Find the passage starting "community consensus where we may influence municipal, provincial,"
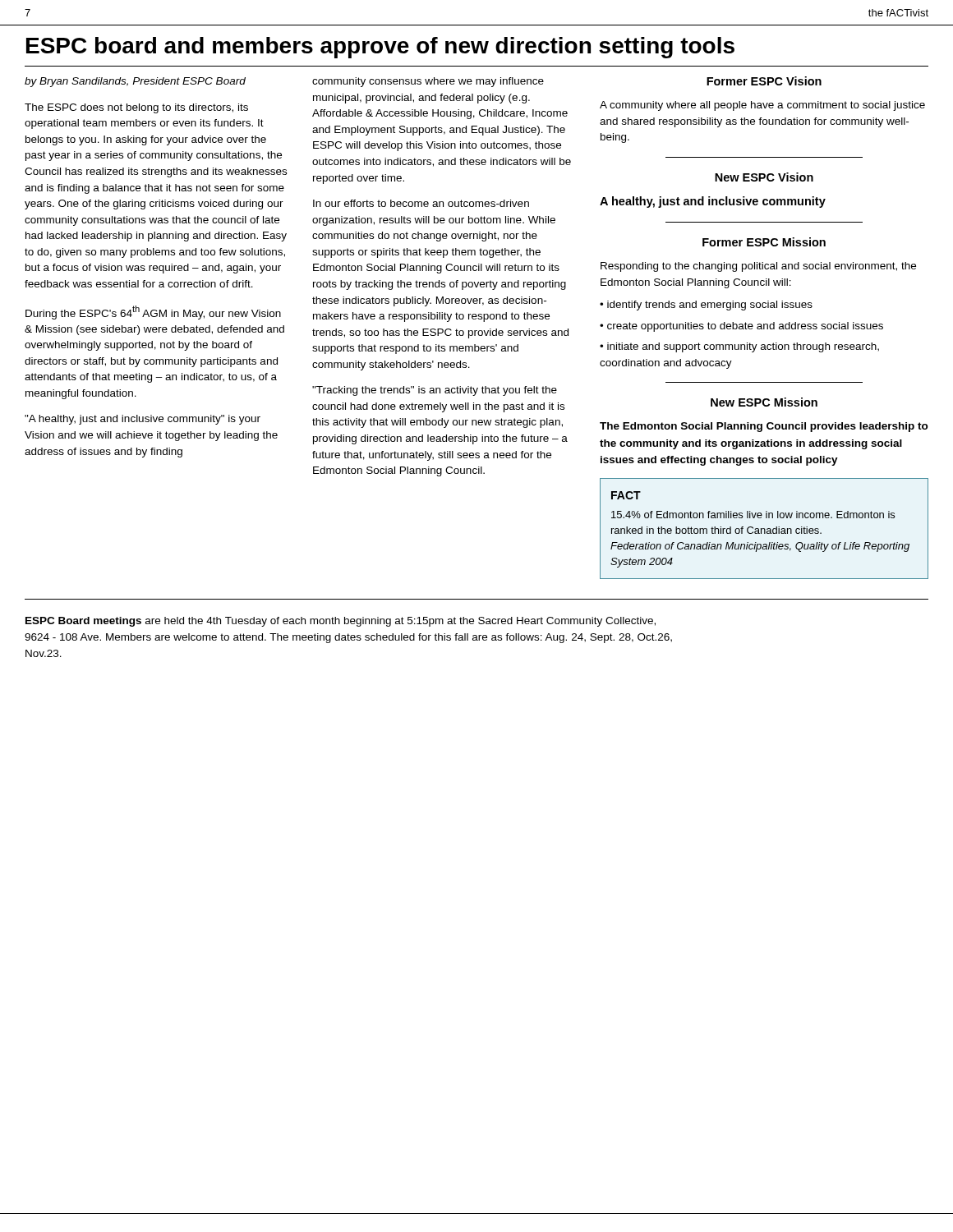 point(444,130)
